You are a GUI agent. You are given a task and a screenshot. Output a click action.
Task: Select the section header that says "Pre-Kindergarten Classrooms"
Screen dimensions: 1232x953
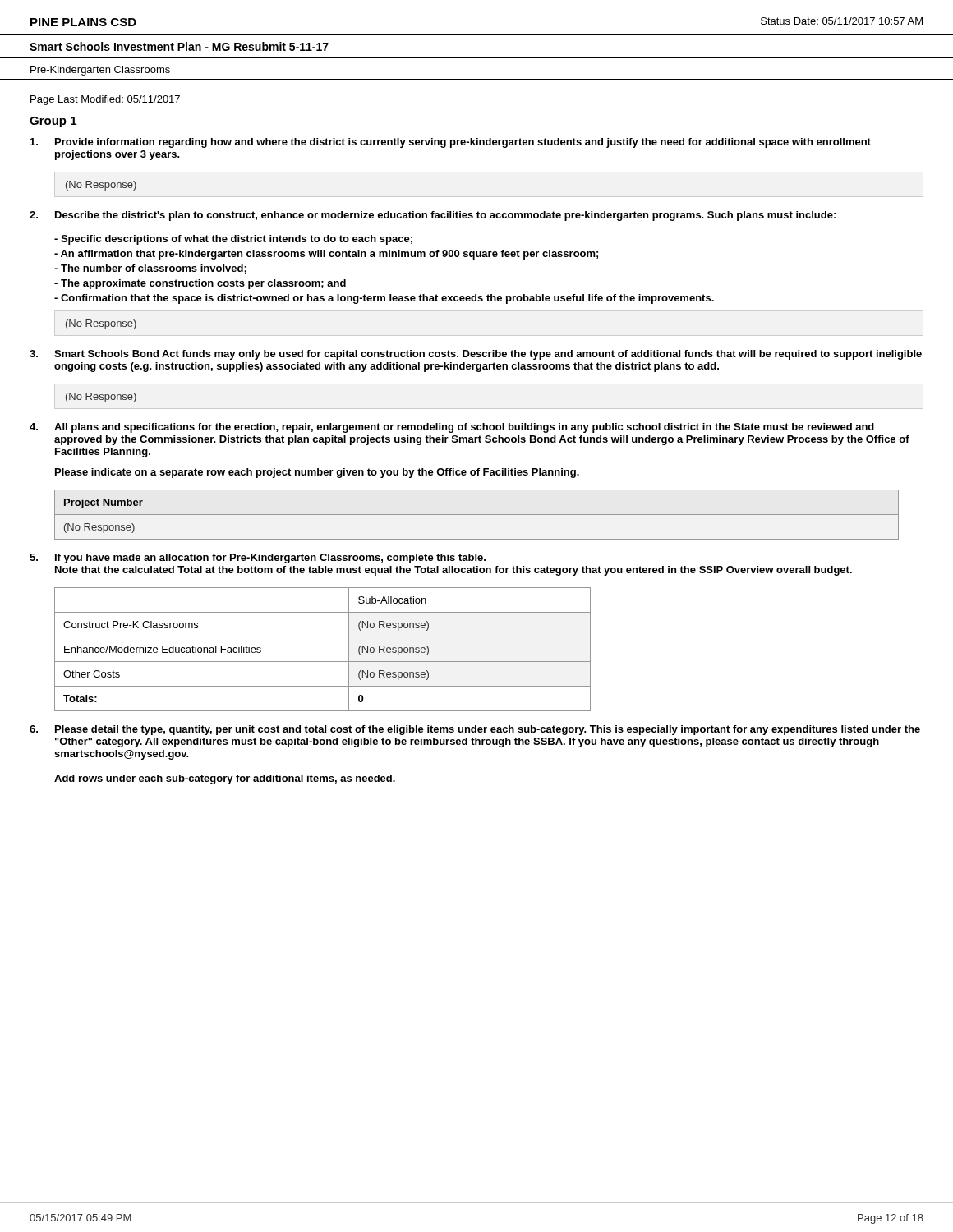click(100, 69)
